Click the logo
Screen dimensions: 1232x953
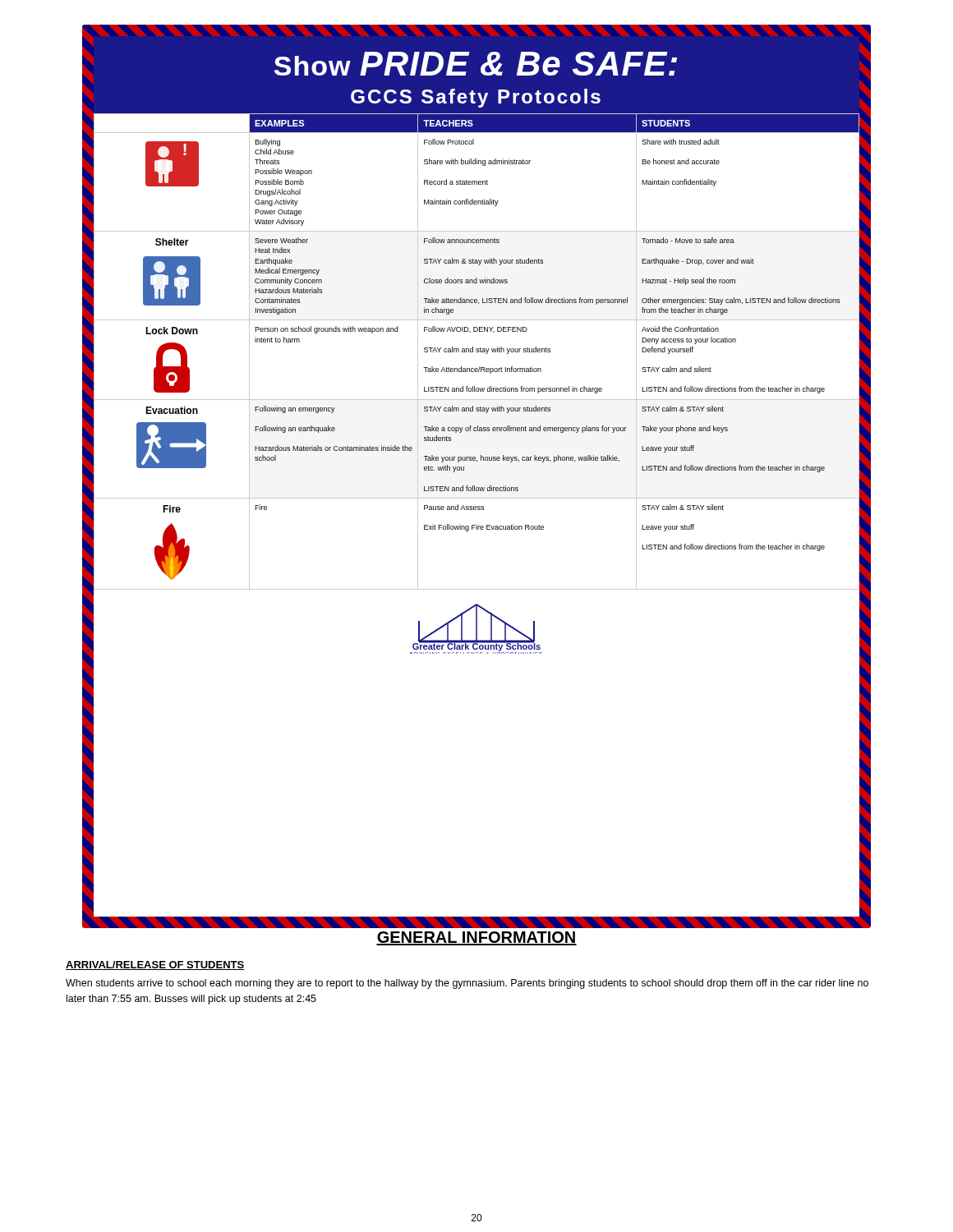pyautogui.click(x=476, y=626)
